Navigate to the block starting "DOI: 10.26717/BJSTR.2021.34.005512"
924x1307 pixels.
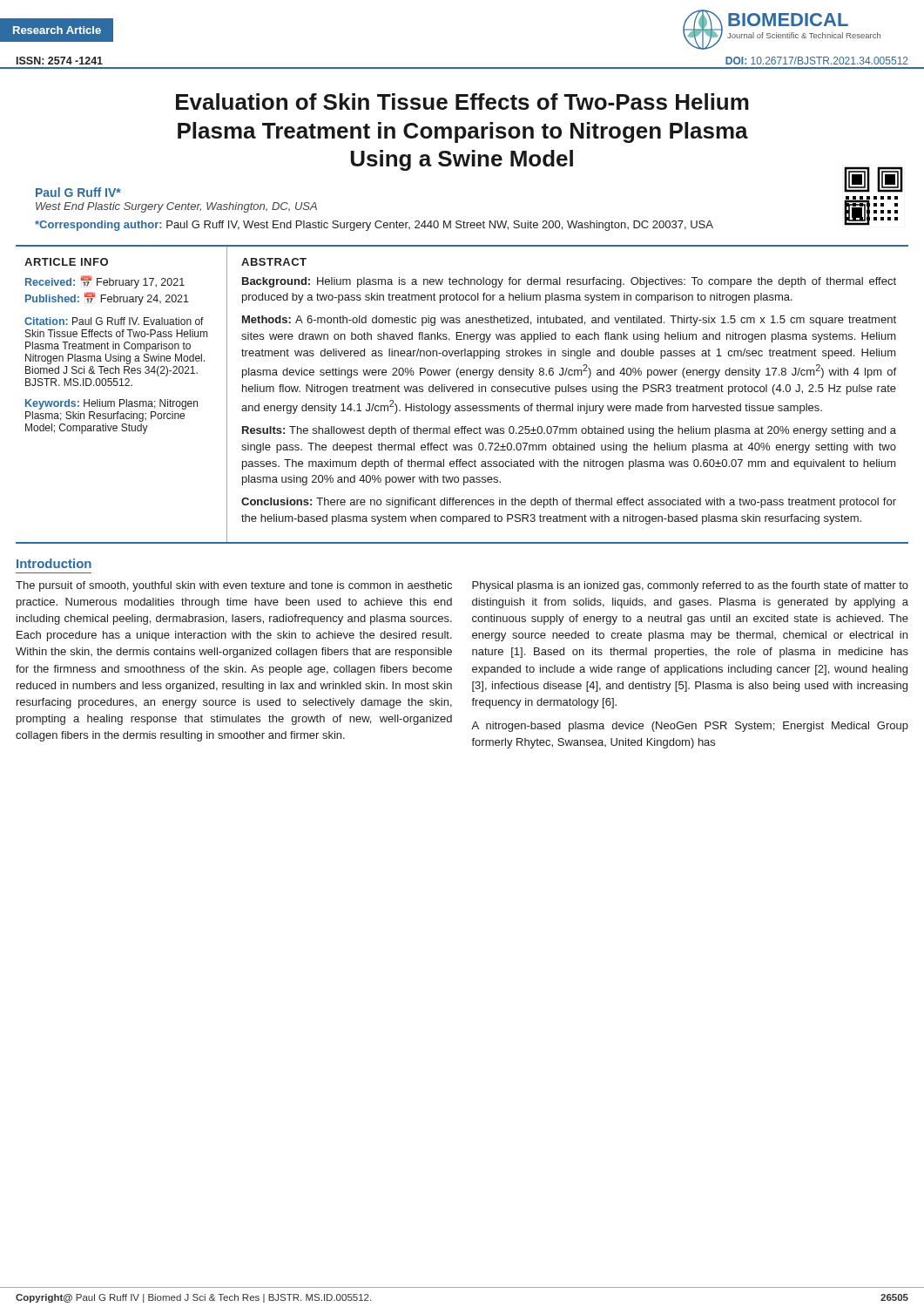coord(817,61)
